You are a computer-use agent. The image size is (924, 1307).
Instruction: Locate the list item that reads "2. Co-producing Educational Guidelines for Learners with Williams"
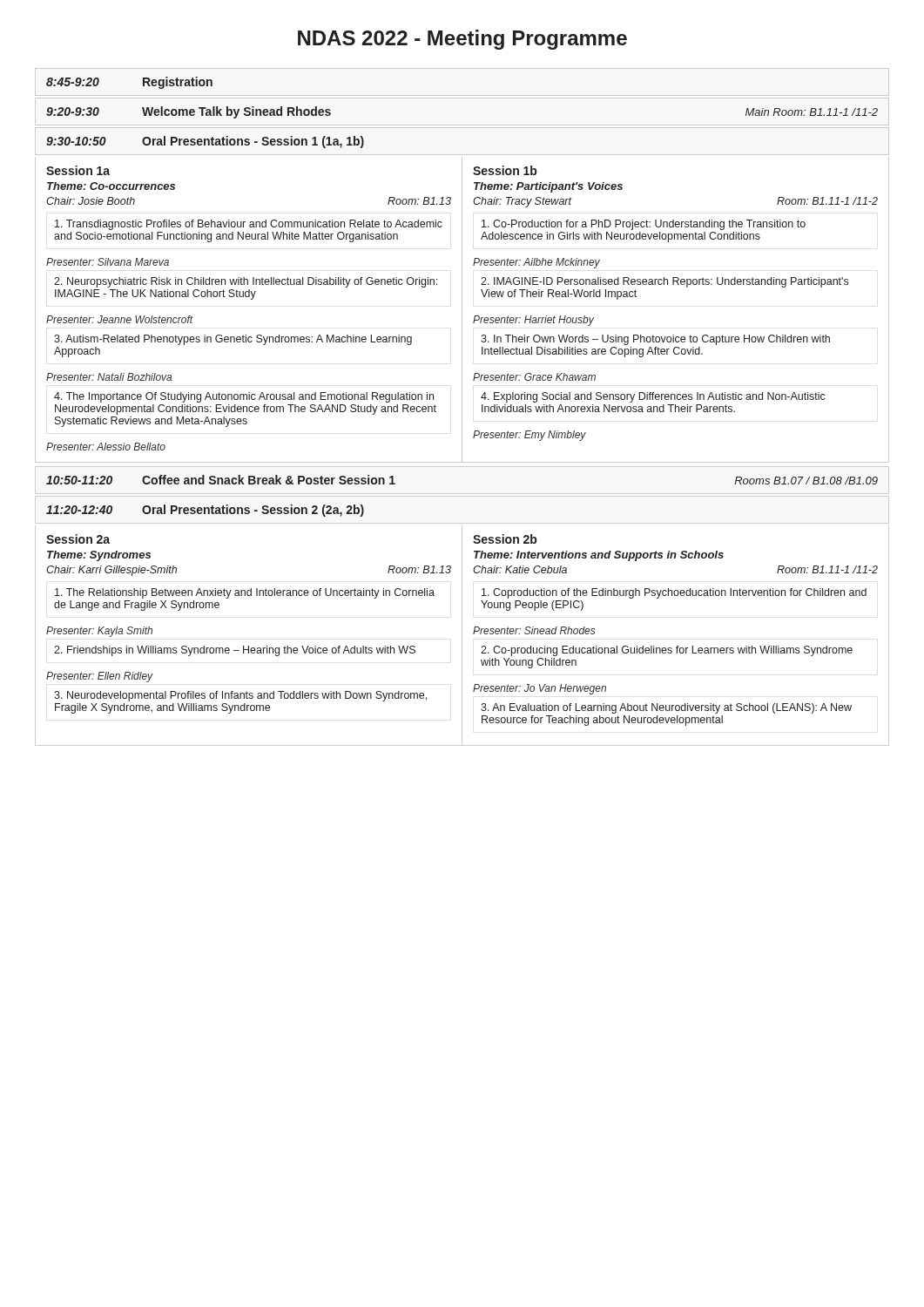[x=675, y=656]
